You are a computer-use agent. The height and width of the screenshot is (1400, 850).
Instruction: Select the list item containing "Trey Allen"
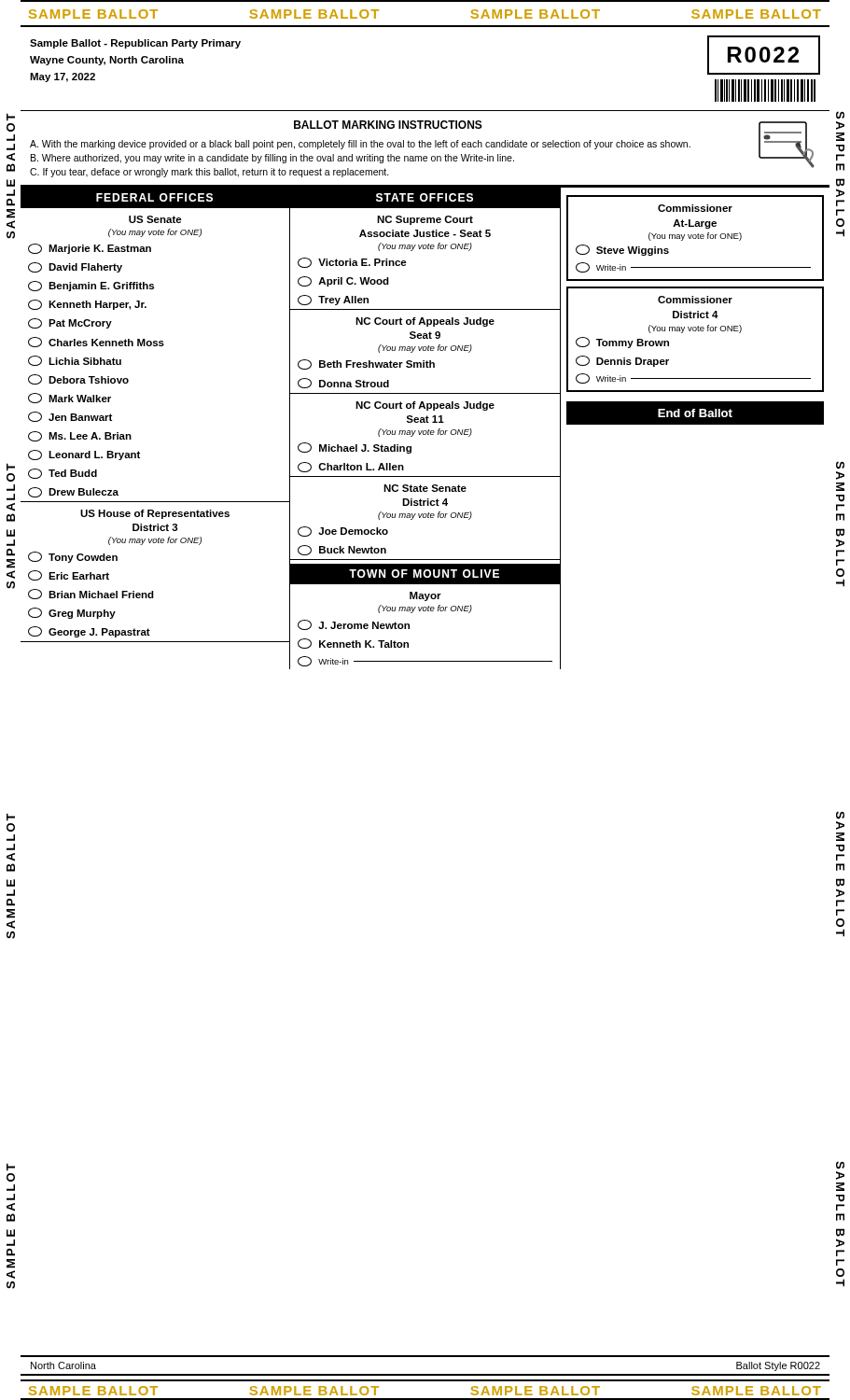334,300
